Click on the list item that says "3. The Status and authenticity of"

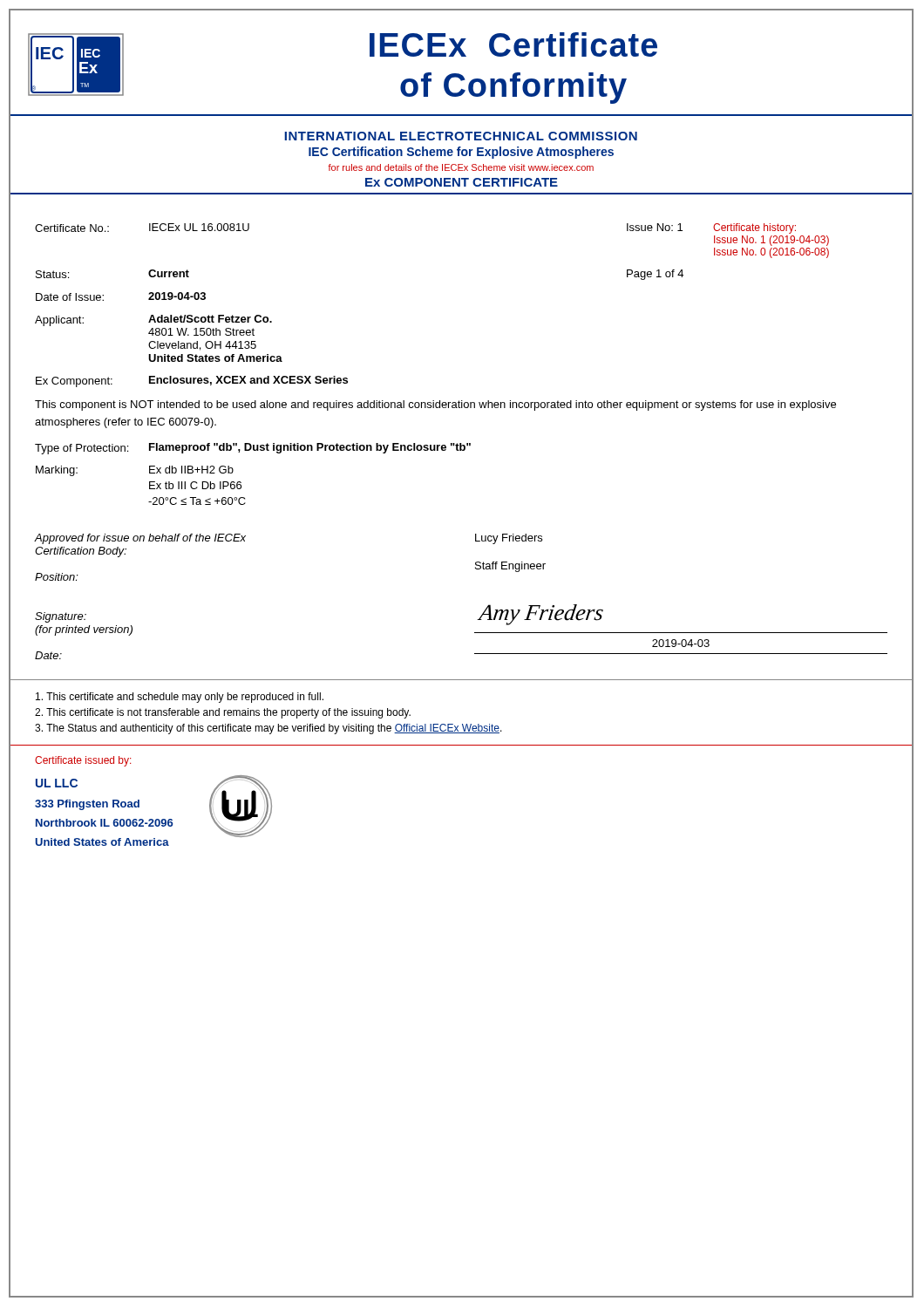269,728
